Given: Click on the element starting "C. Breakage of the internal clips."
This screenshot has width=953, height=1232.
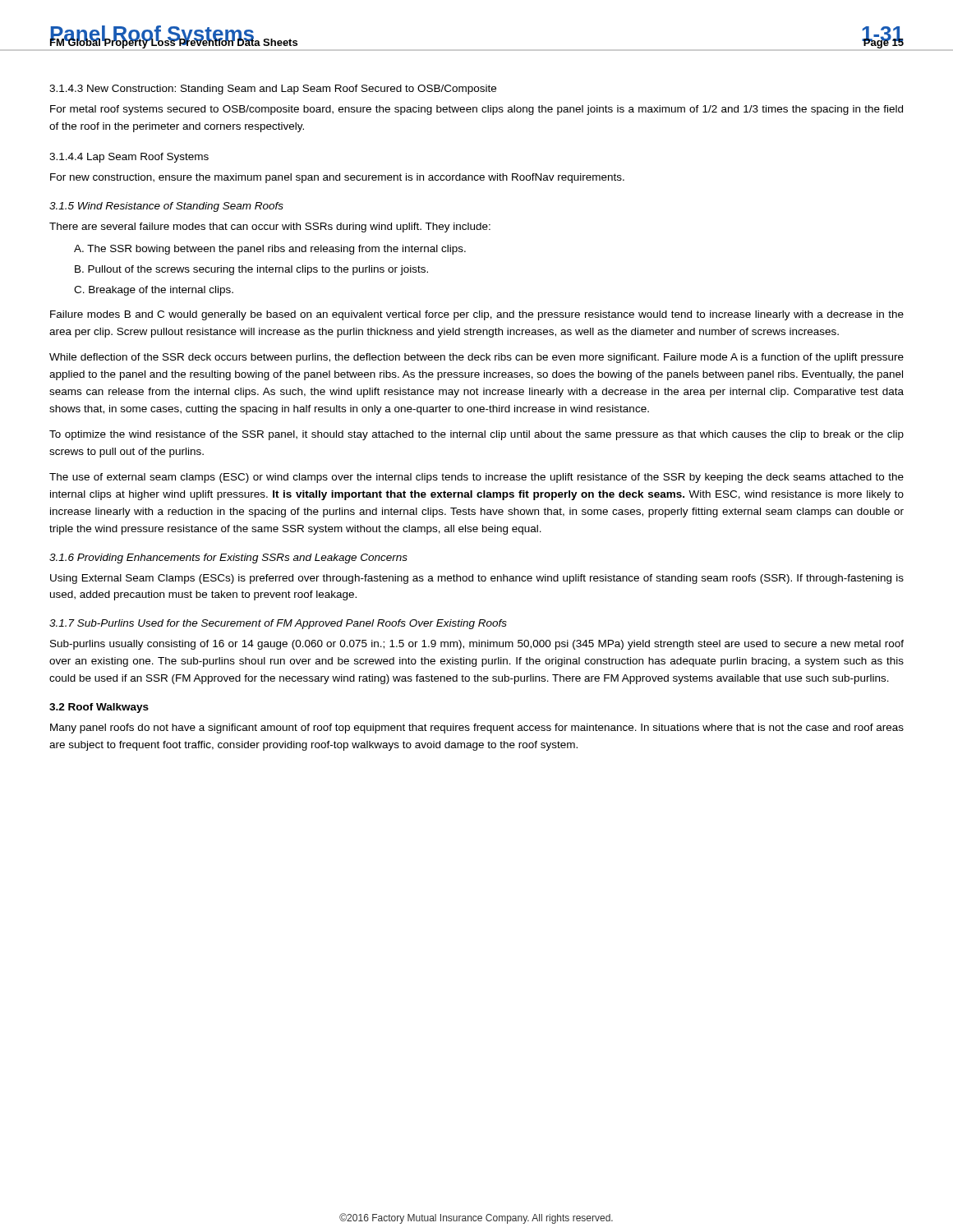Looking at the screenshot, I should point(154,289).
